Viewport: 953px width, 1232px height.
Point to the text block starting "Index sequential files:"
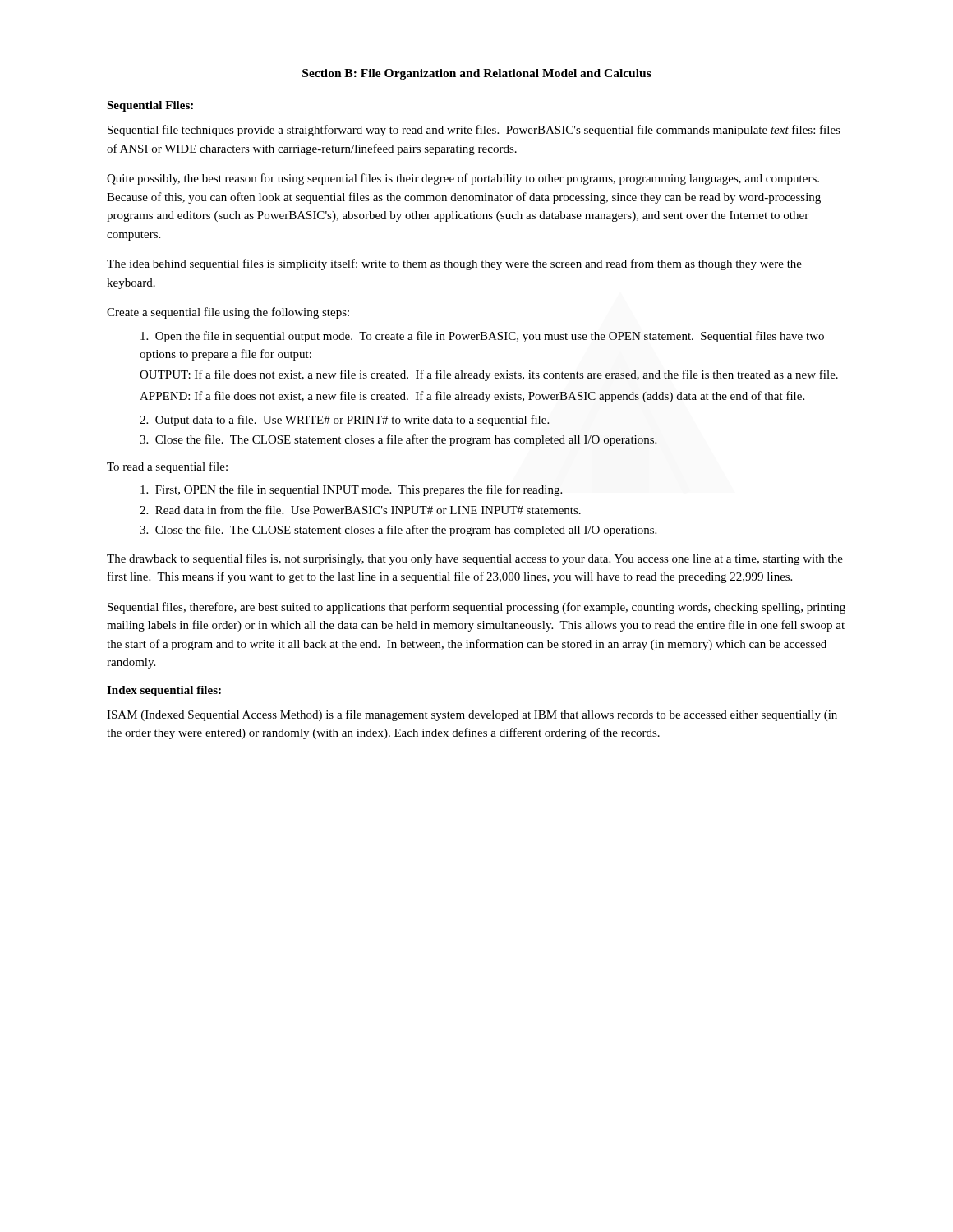pos(164,689)
